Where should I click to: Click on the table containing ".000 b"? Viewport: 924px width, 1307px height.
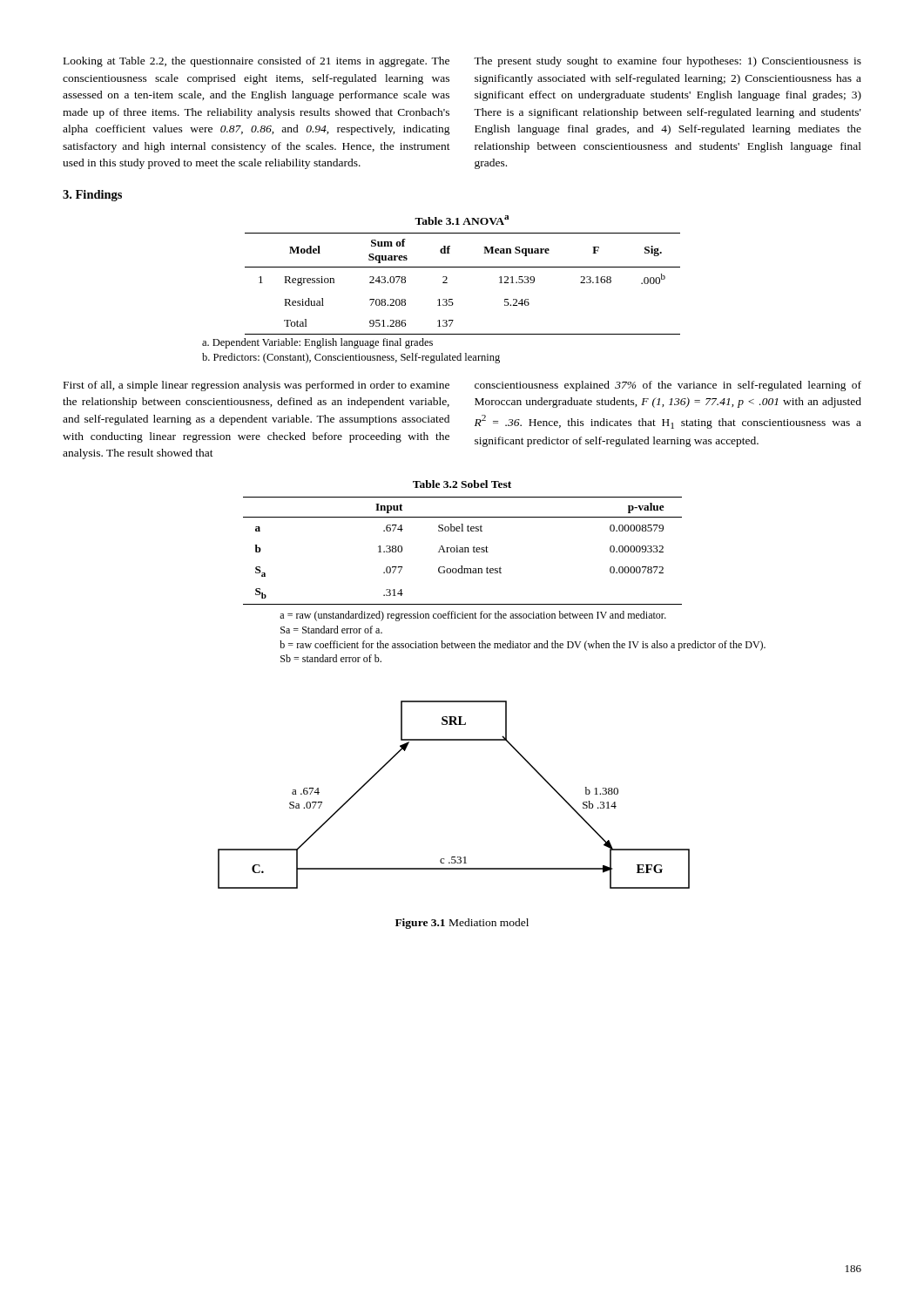462,284
